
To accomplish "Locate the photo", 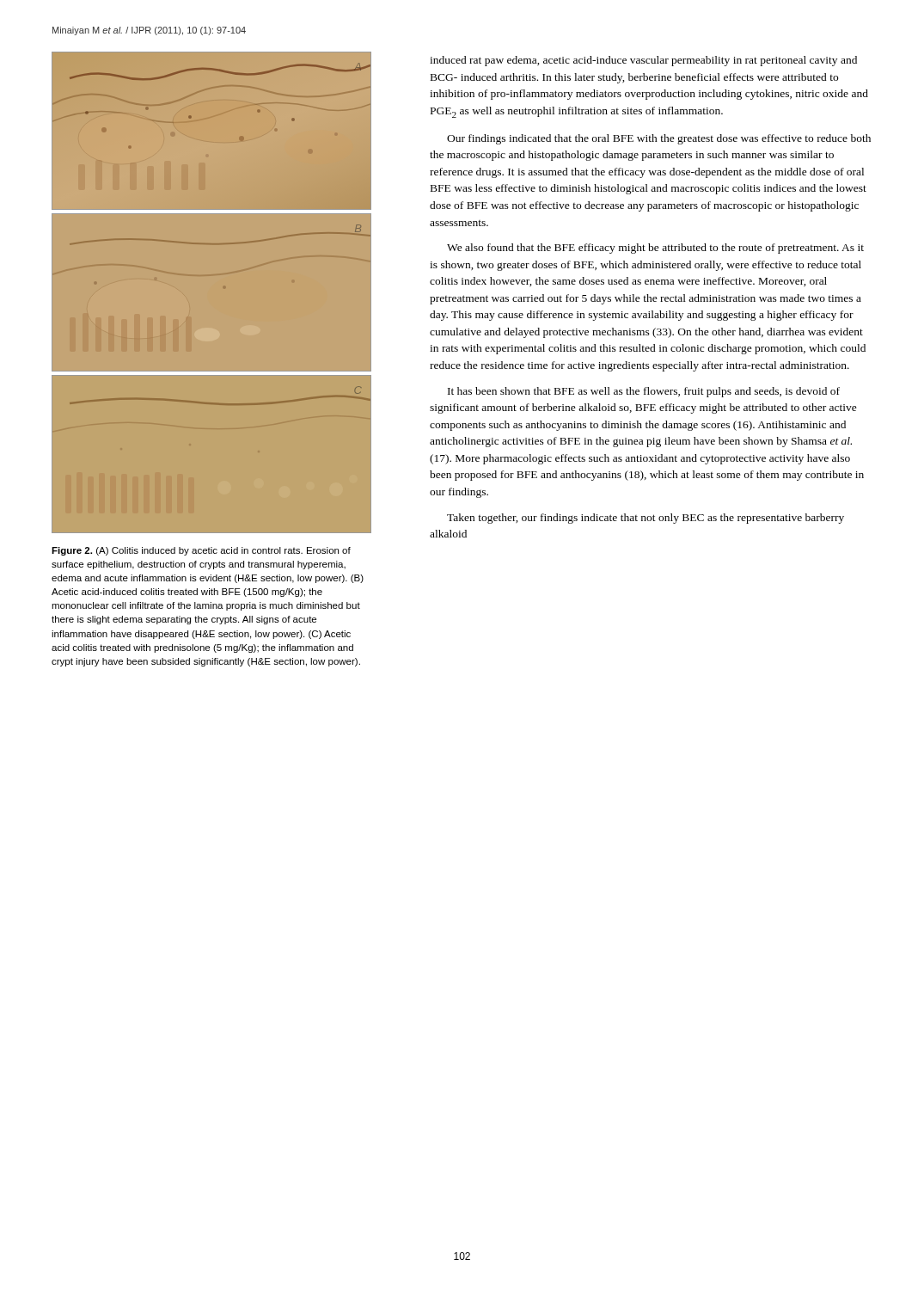I will tap(219, 292).
